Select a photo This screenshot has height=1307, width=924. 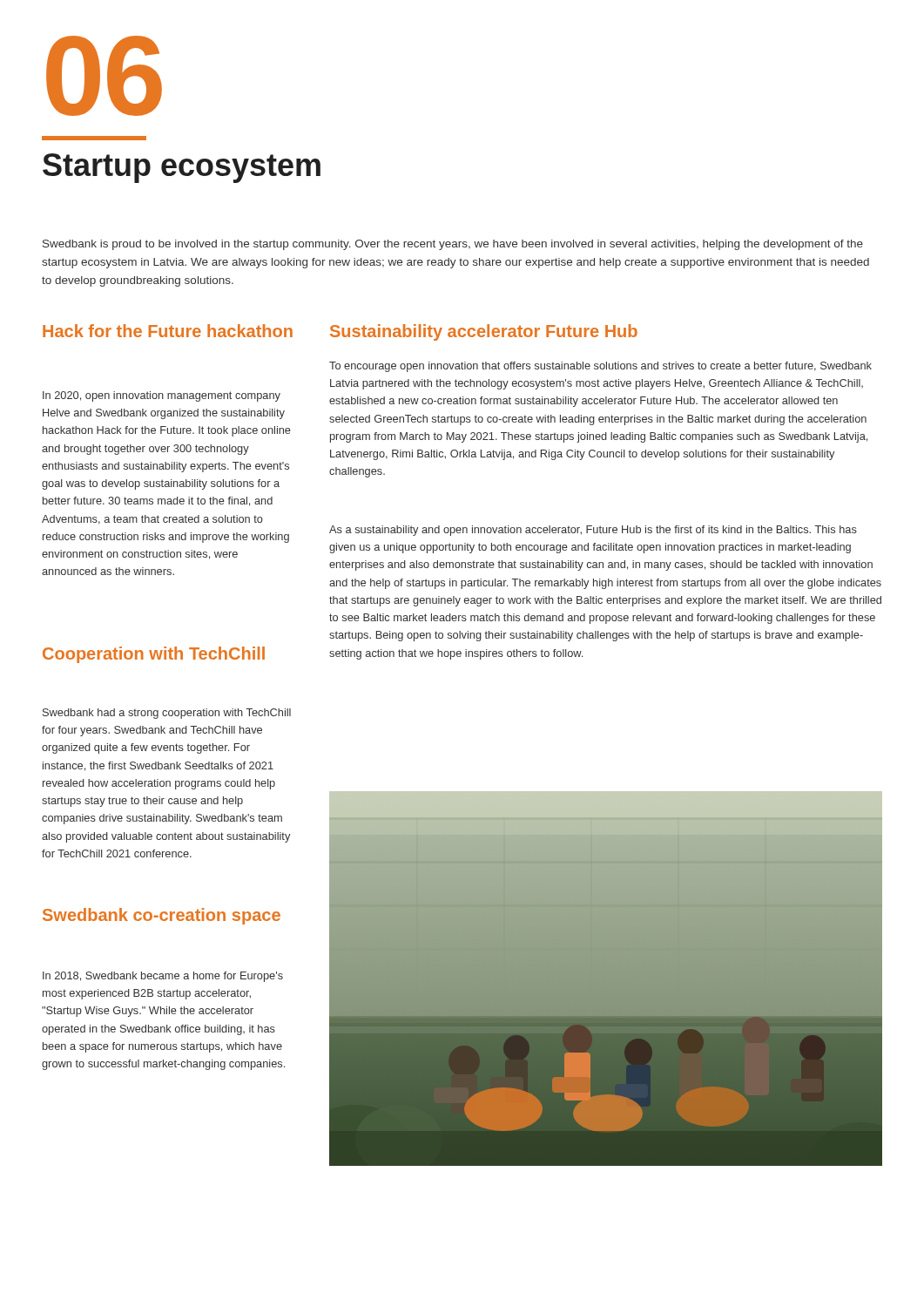[606, 978]
